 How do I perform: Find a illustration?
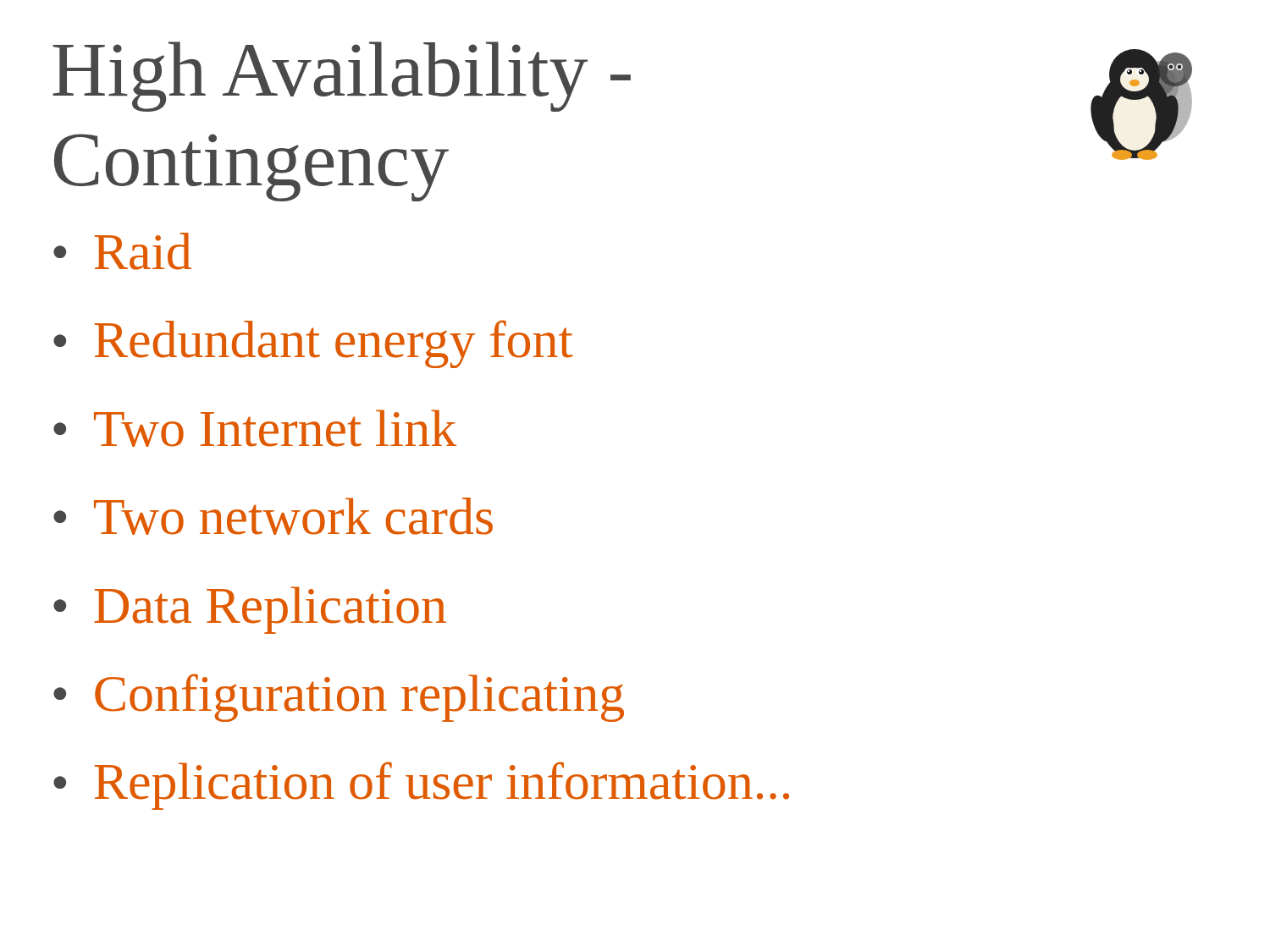(x=1139, y=97)
